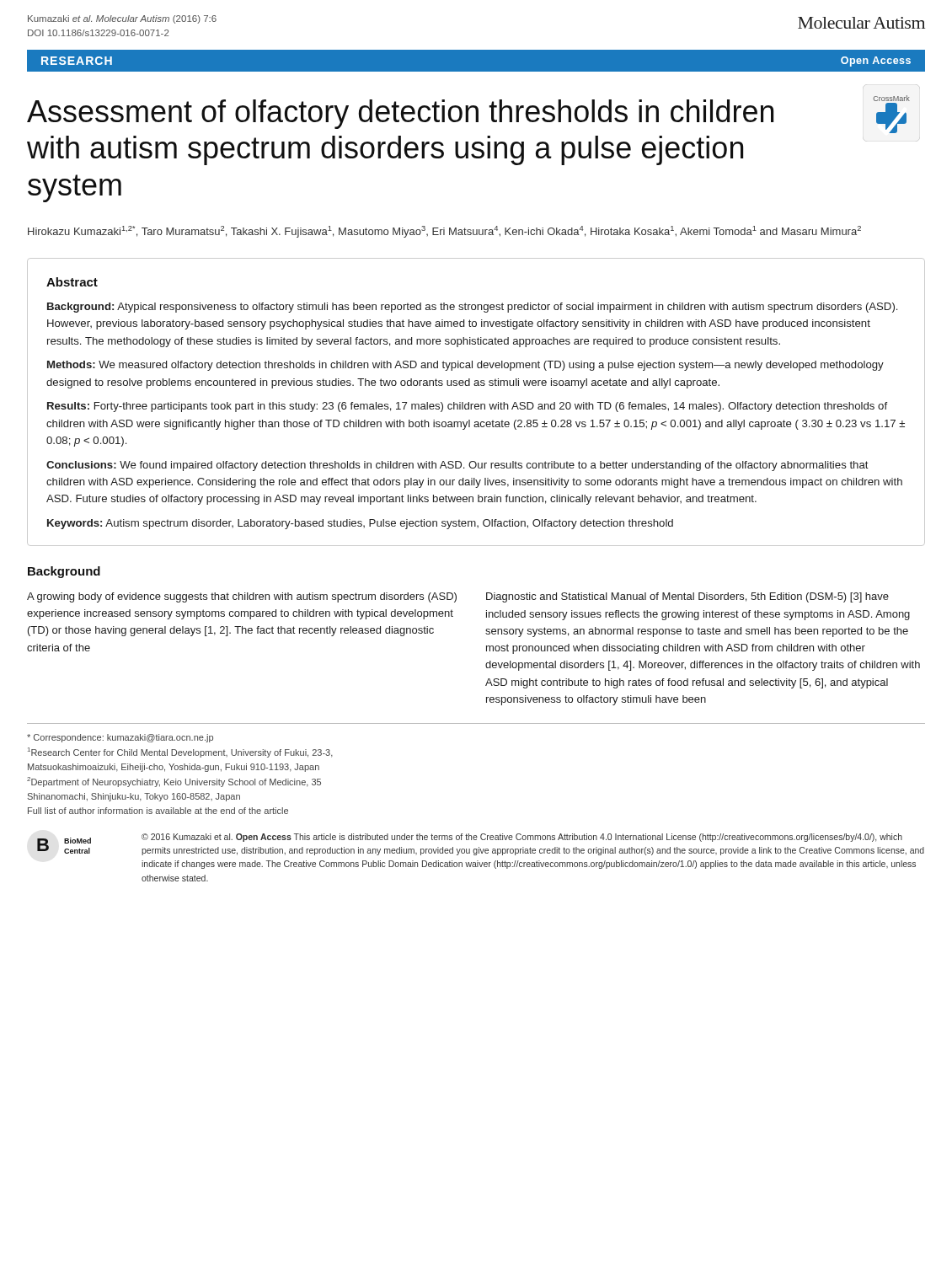
Task: Navigate to the passage starting "Diagnostic and Statistical Manual"
Action: pyautogui.click(x=703, y=648)
